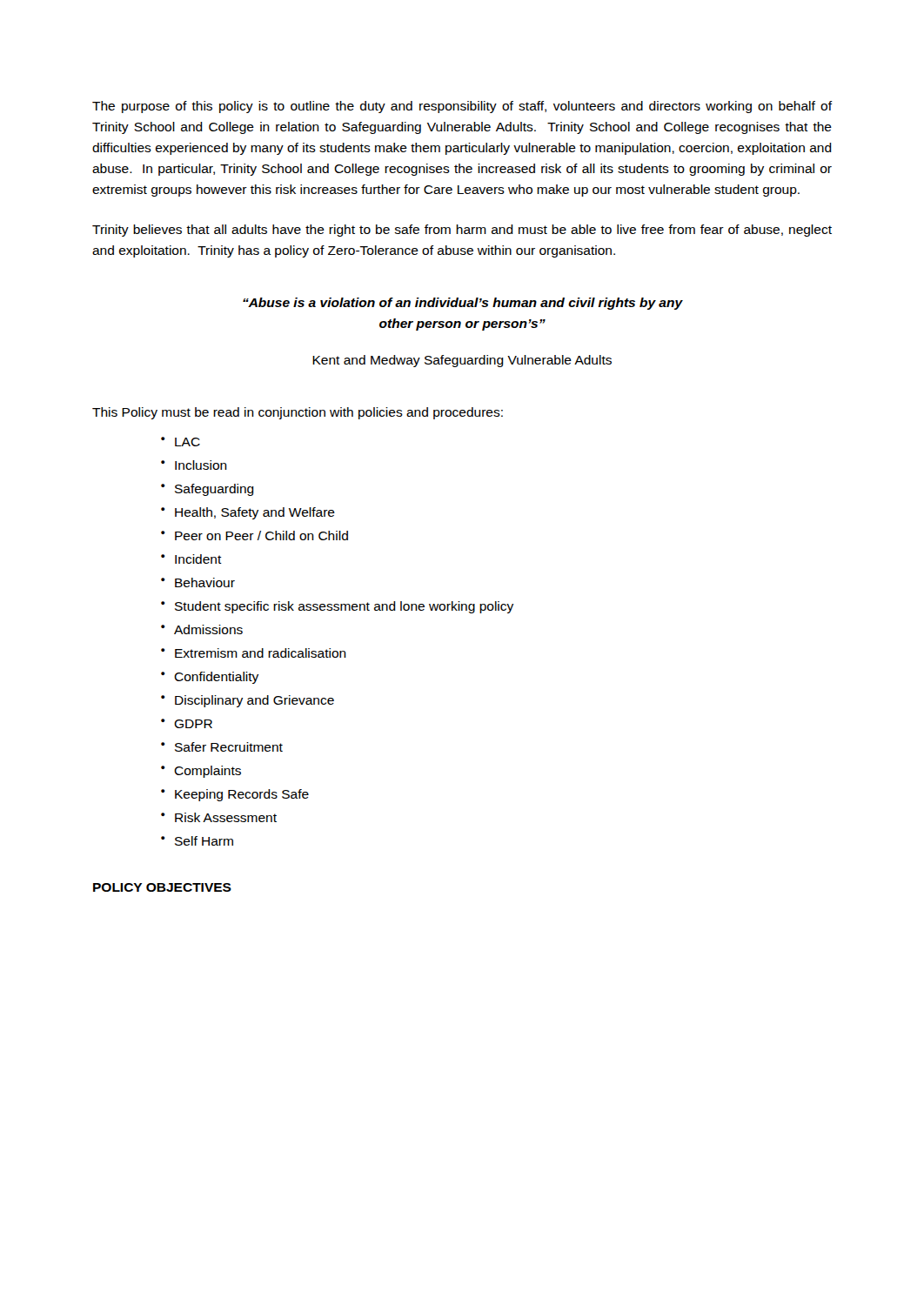
Task: Click on the element starting "● Inclusion"
Action: pos(184,466)
